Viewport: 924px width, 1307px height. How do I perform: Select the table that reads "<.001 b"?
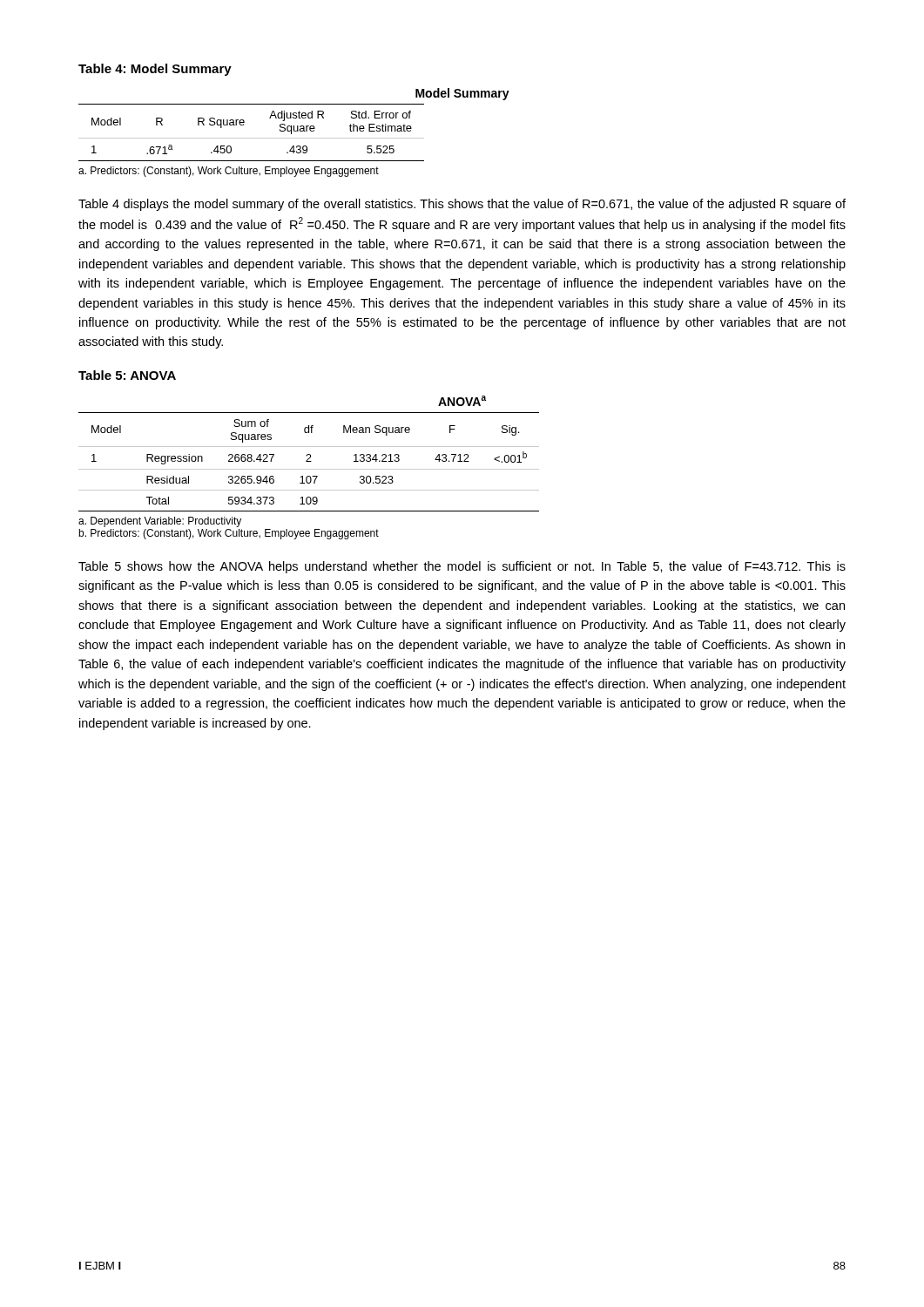462,452
